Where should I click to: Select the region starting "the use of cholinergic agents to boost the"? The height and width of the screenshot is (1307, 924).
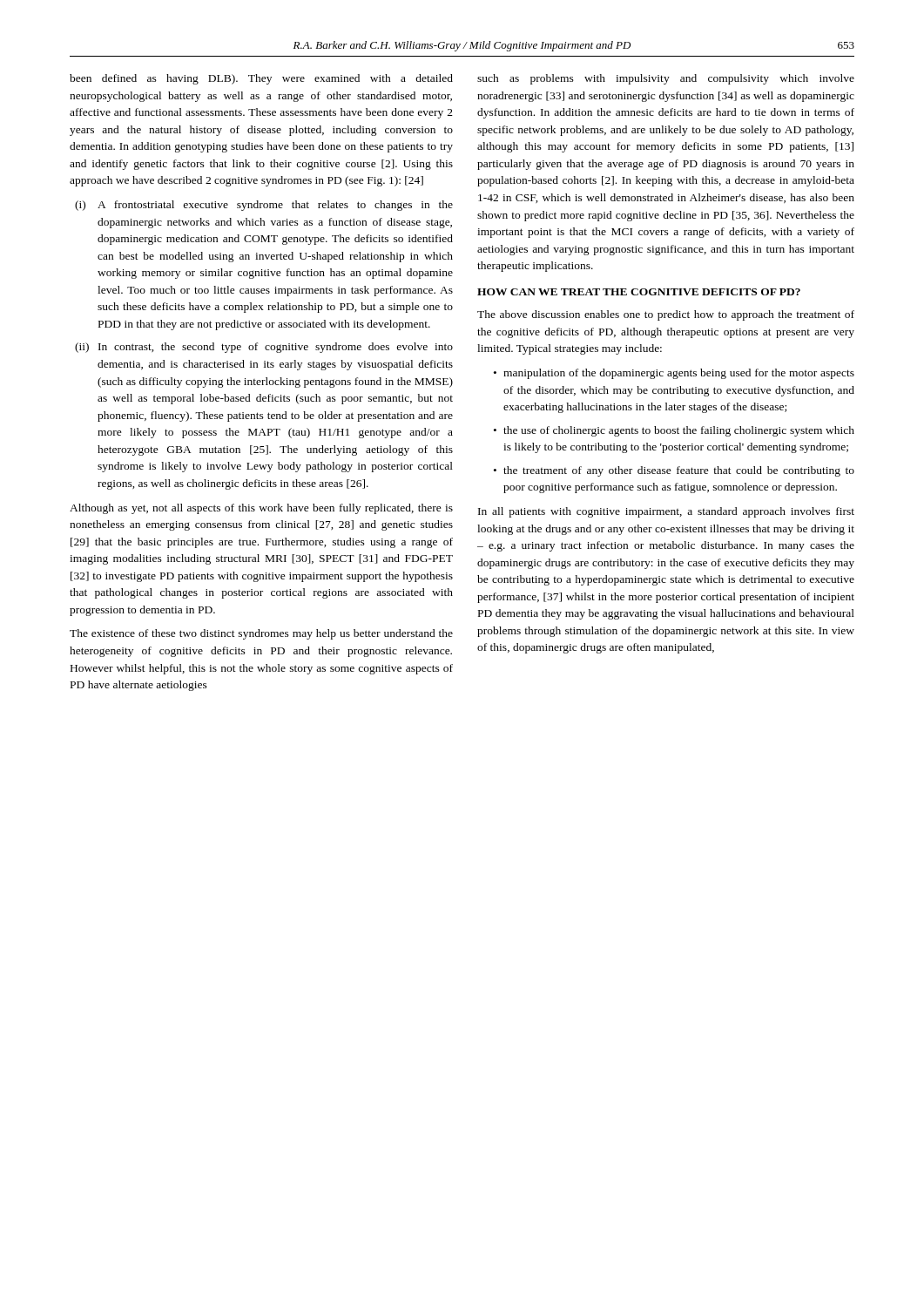679,438
